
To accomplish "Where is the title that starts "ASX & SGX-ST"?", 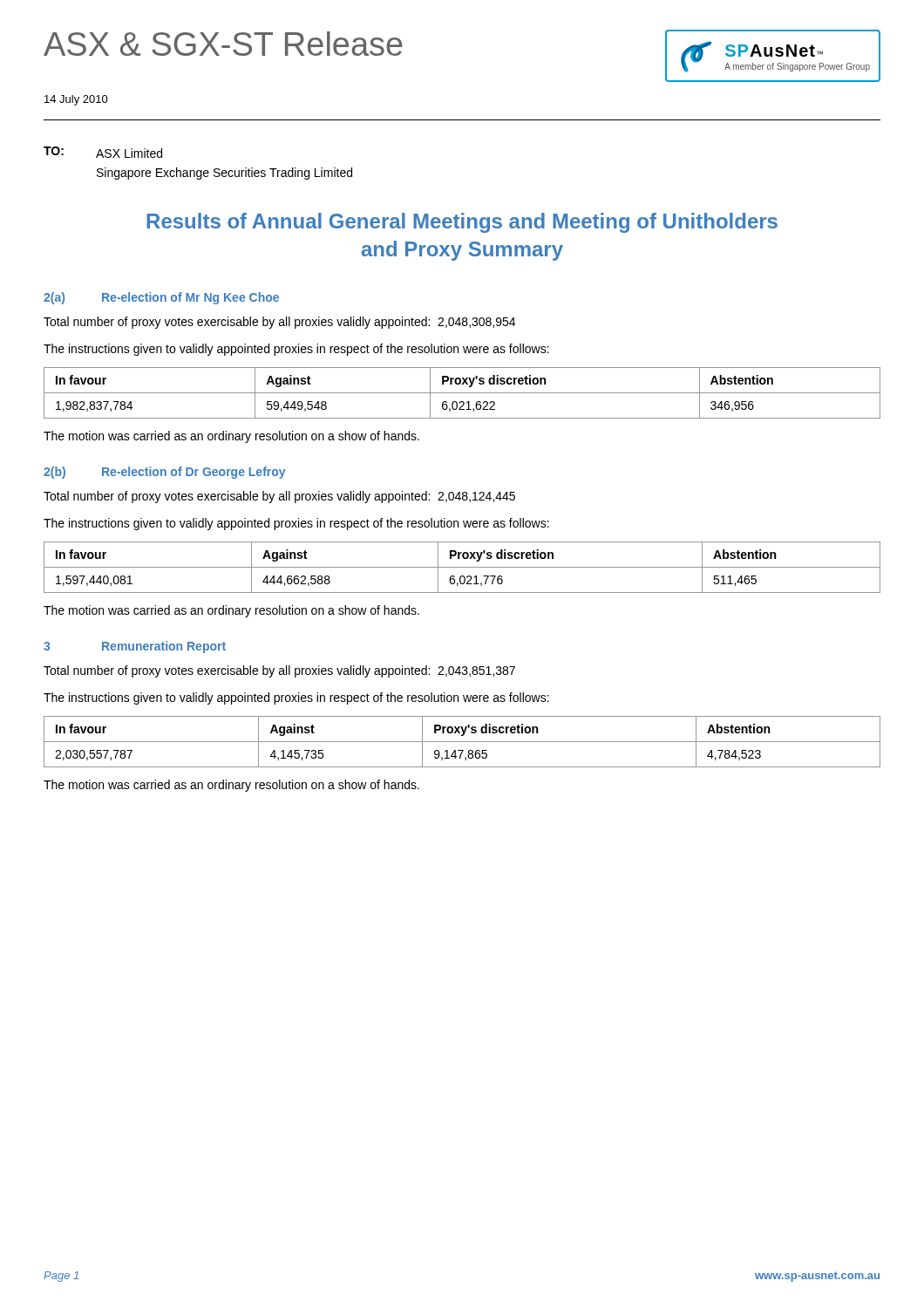I will 224,44.
